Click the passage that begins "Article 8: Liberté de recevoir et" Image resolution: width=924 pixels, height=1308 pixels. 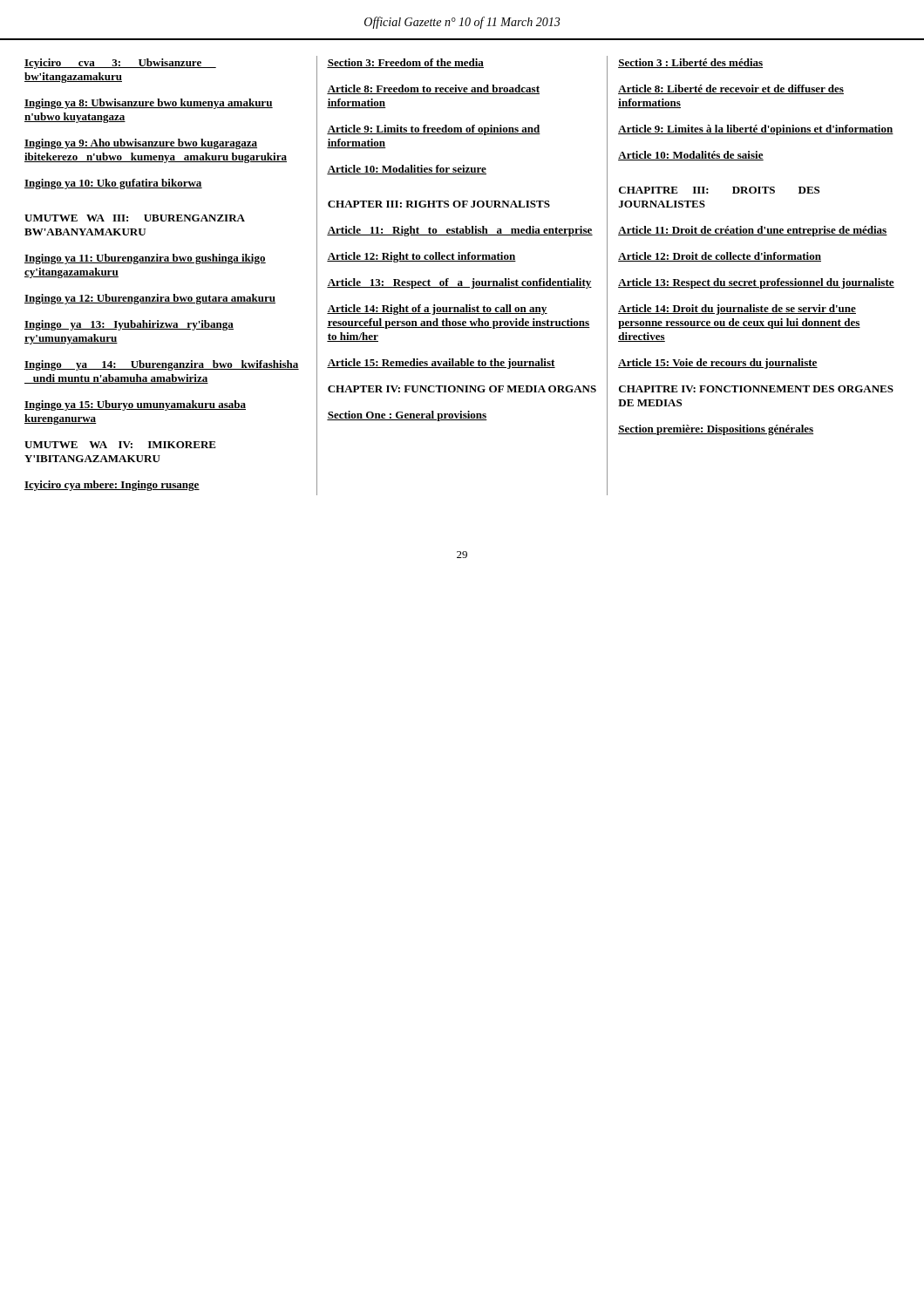tap(759, 96)
